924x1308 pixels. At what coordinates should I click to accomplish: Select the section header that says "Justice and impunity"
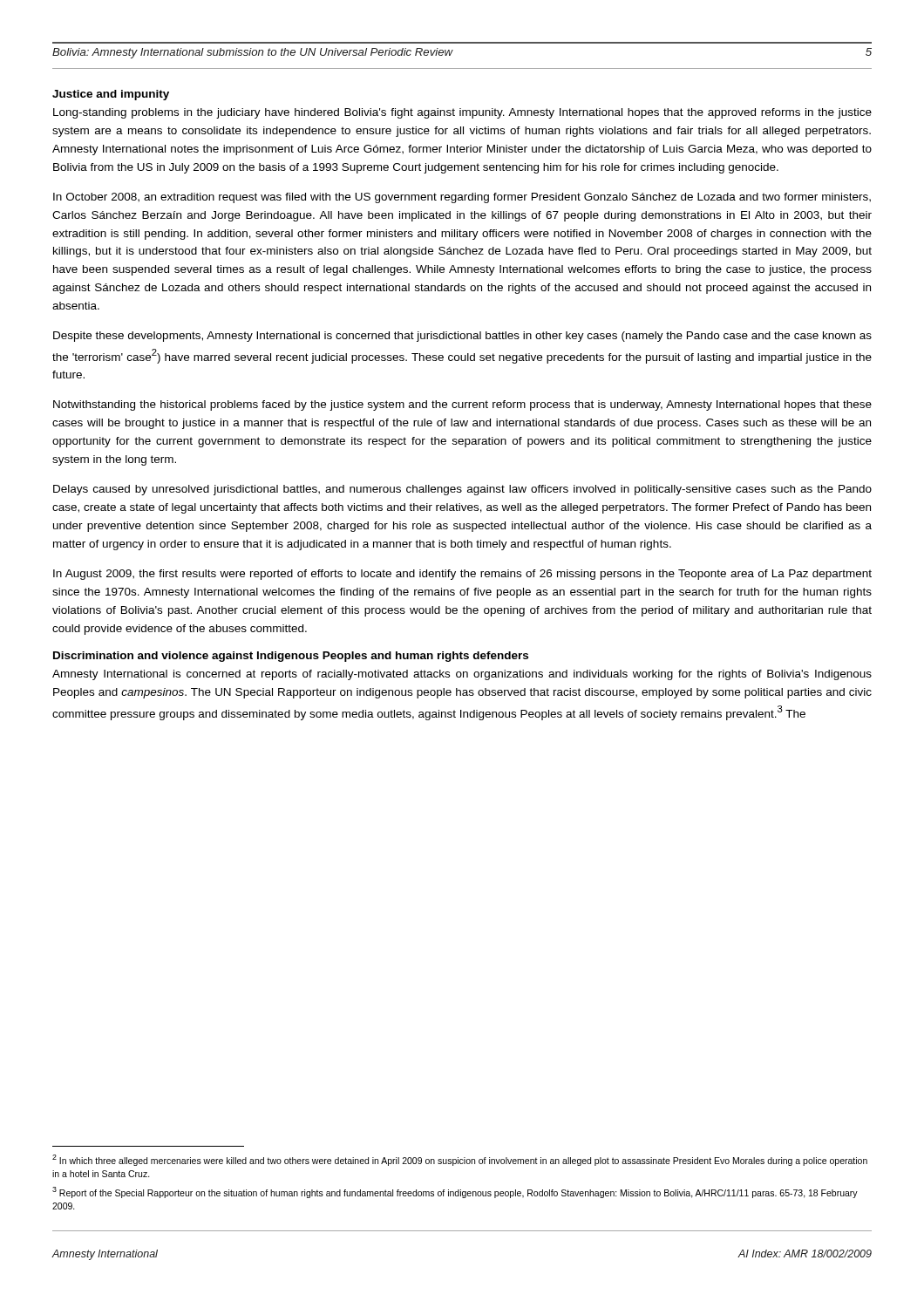[x=111, y=94]
